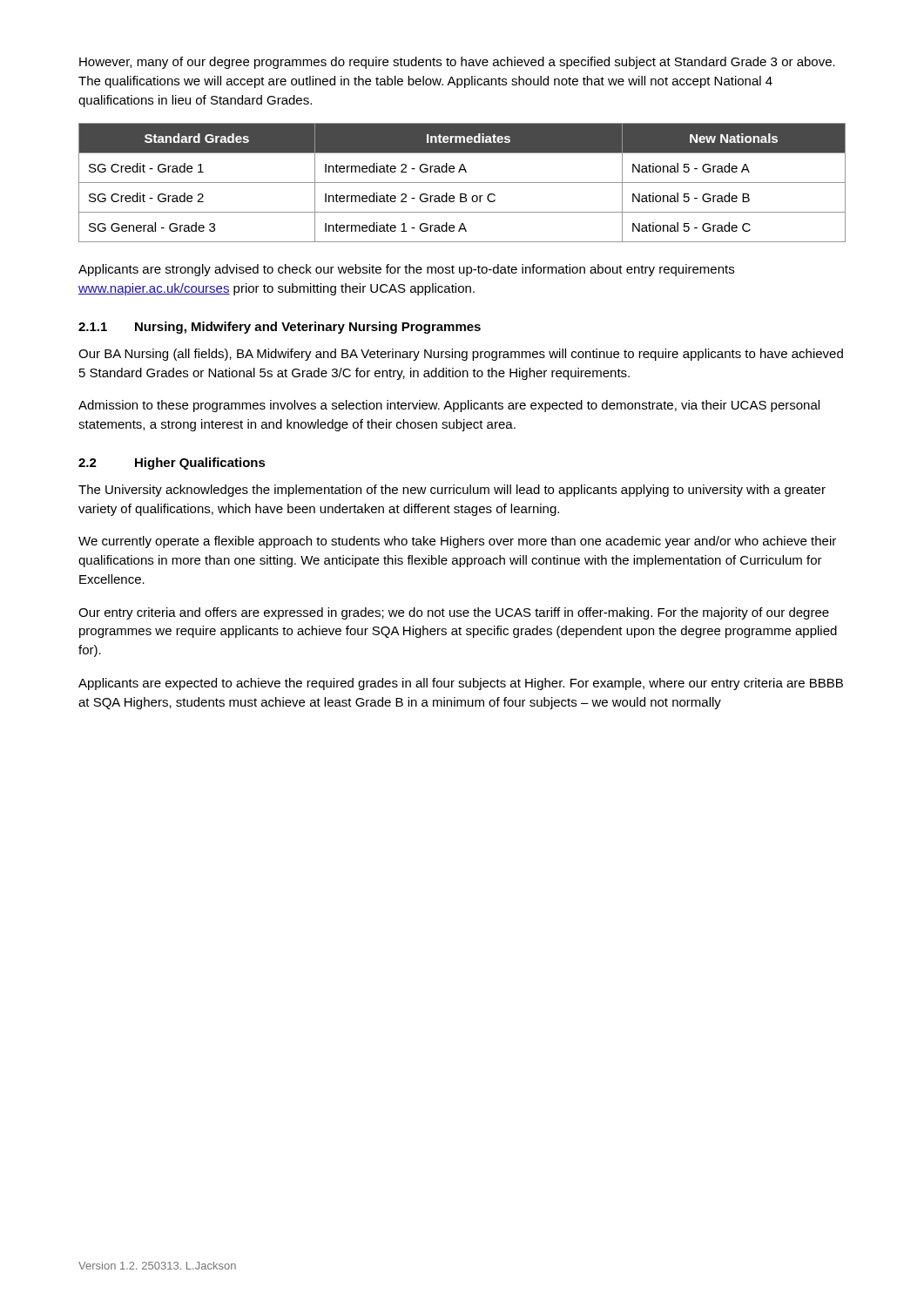Find the text block with the text "Applicants are strongly advised to check our website"

407,279
